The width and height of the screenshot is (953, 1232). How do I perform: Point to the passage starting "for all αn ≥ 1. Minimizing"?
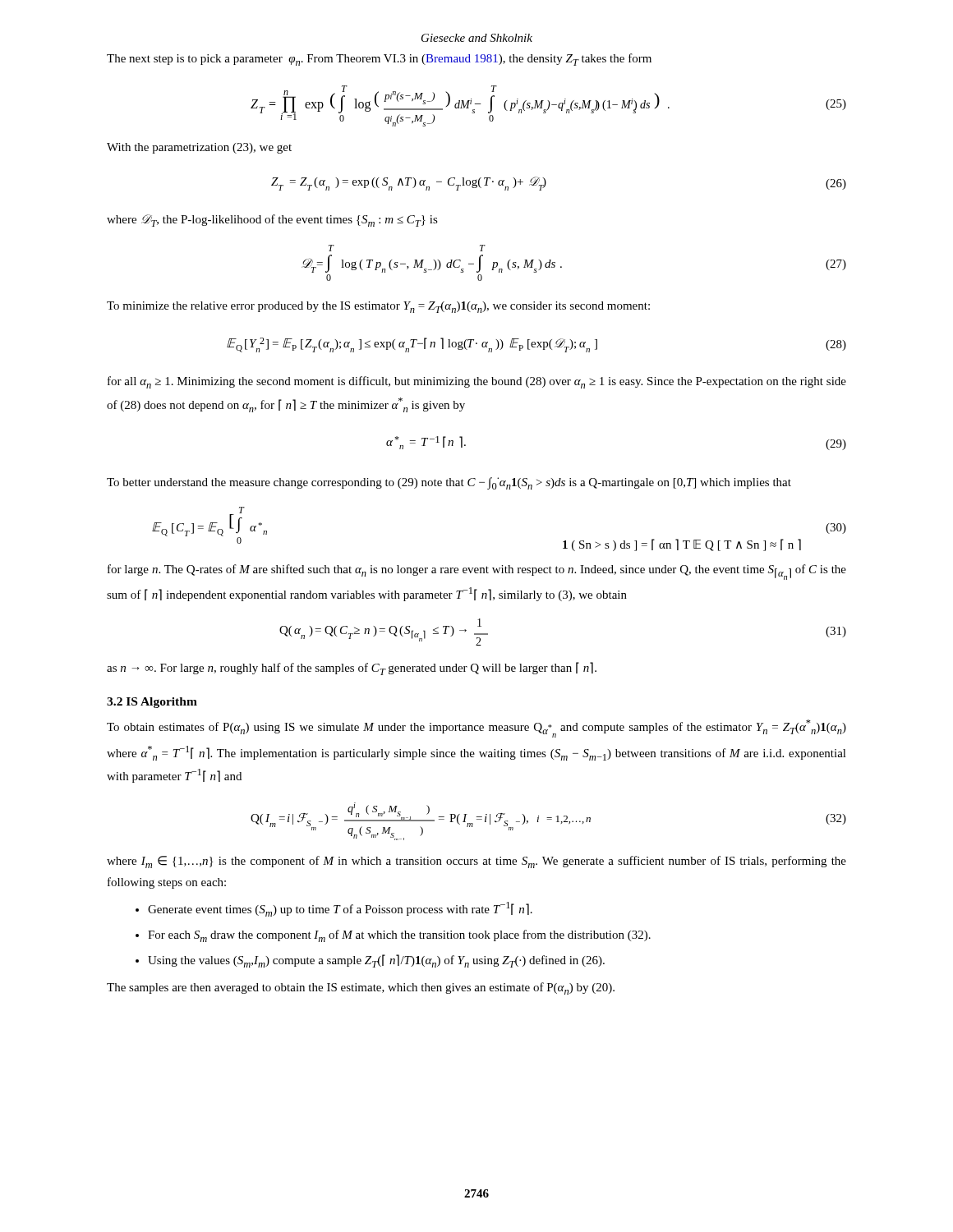476,394
